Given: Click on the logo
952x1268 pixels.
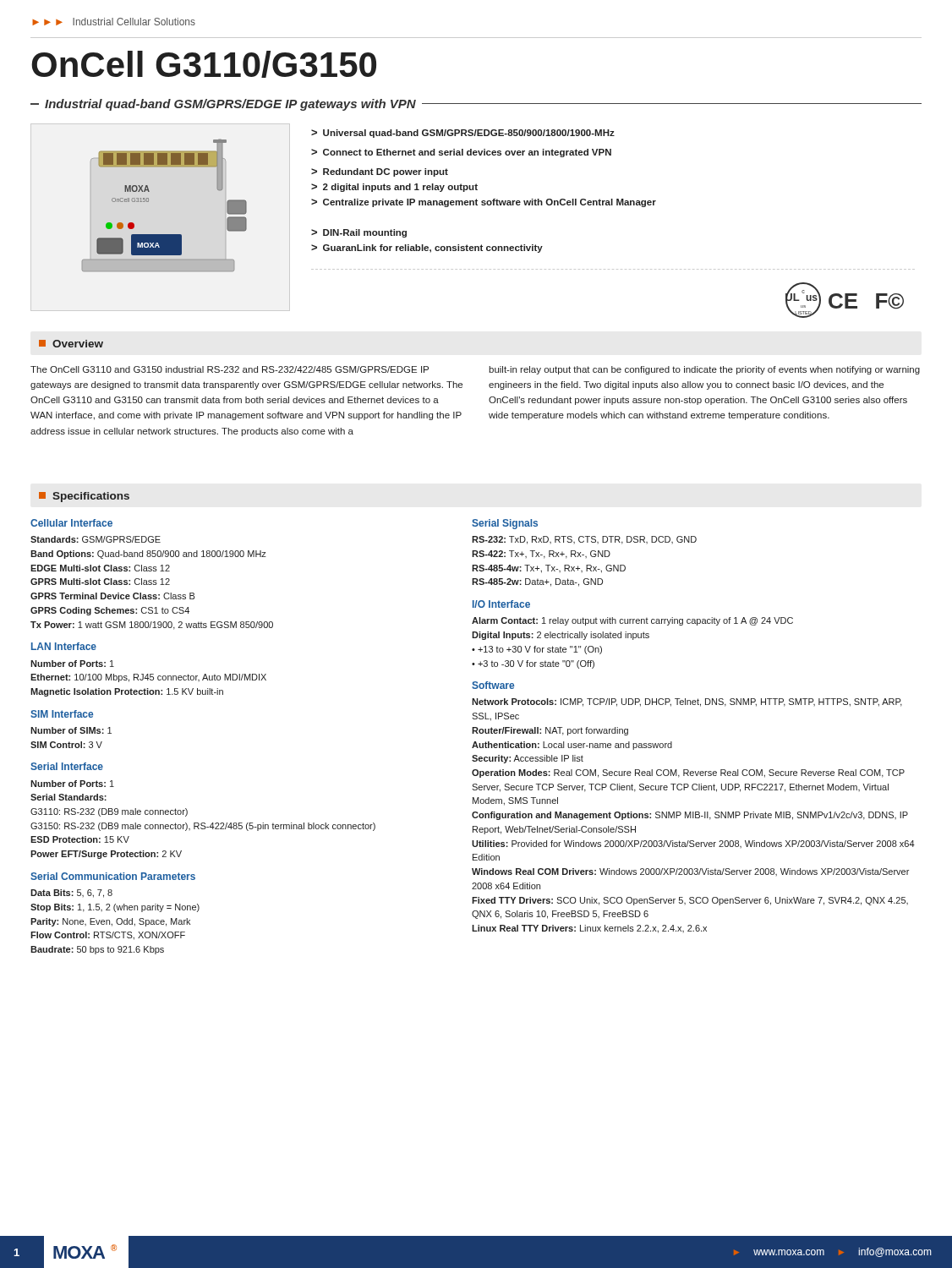Looking at the screenshot, I should click(847, 300).
